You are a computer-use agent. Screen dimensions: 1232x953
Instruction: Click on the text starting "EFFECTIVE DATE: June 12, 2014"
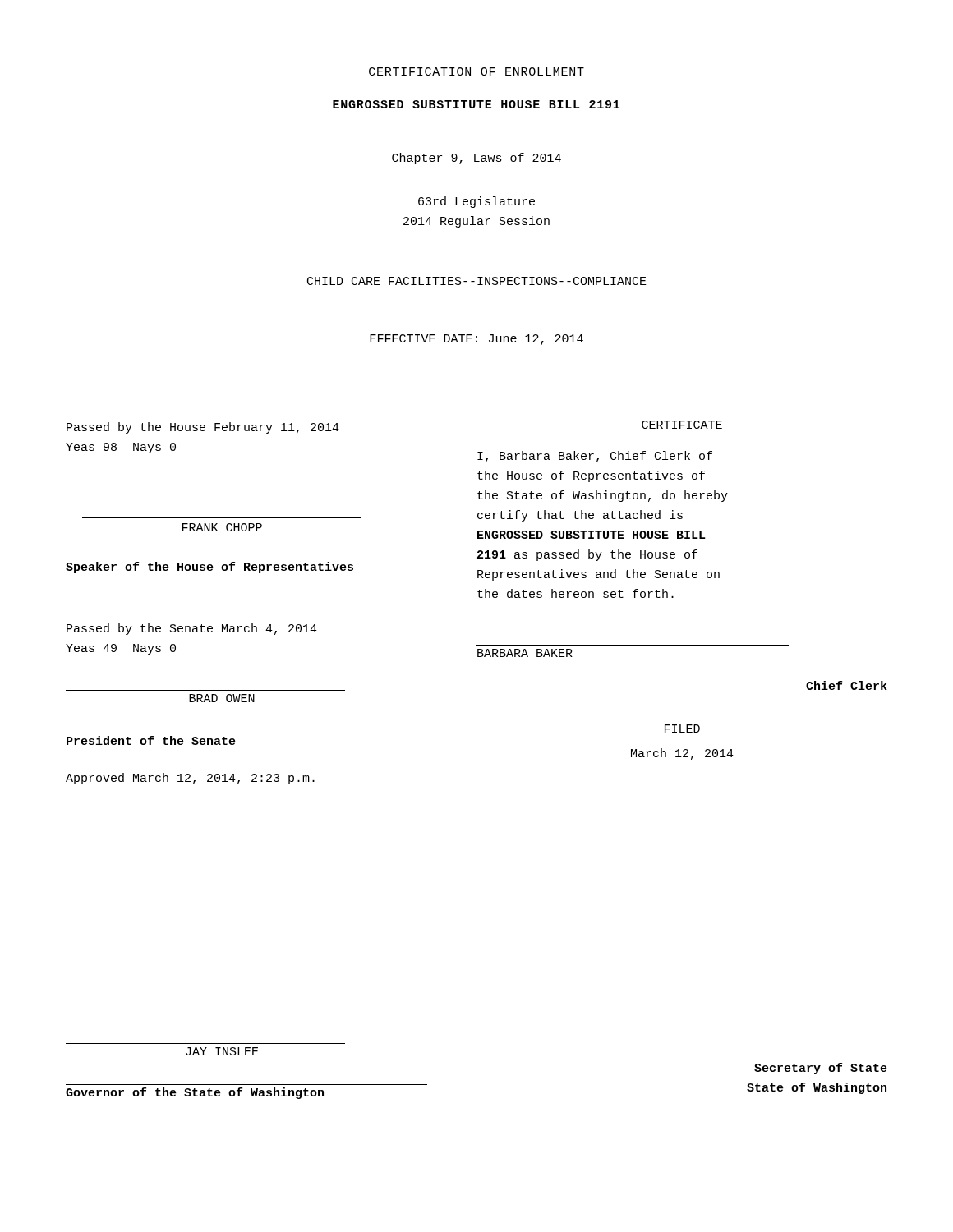[x=476, y=340]
